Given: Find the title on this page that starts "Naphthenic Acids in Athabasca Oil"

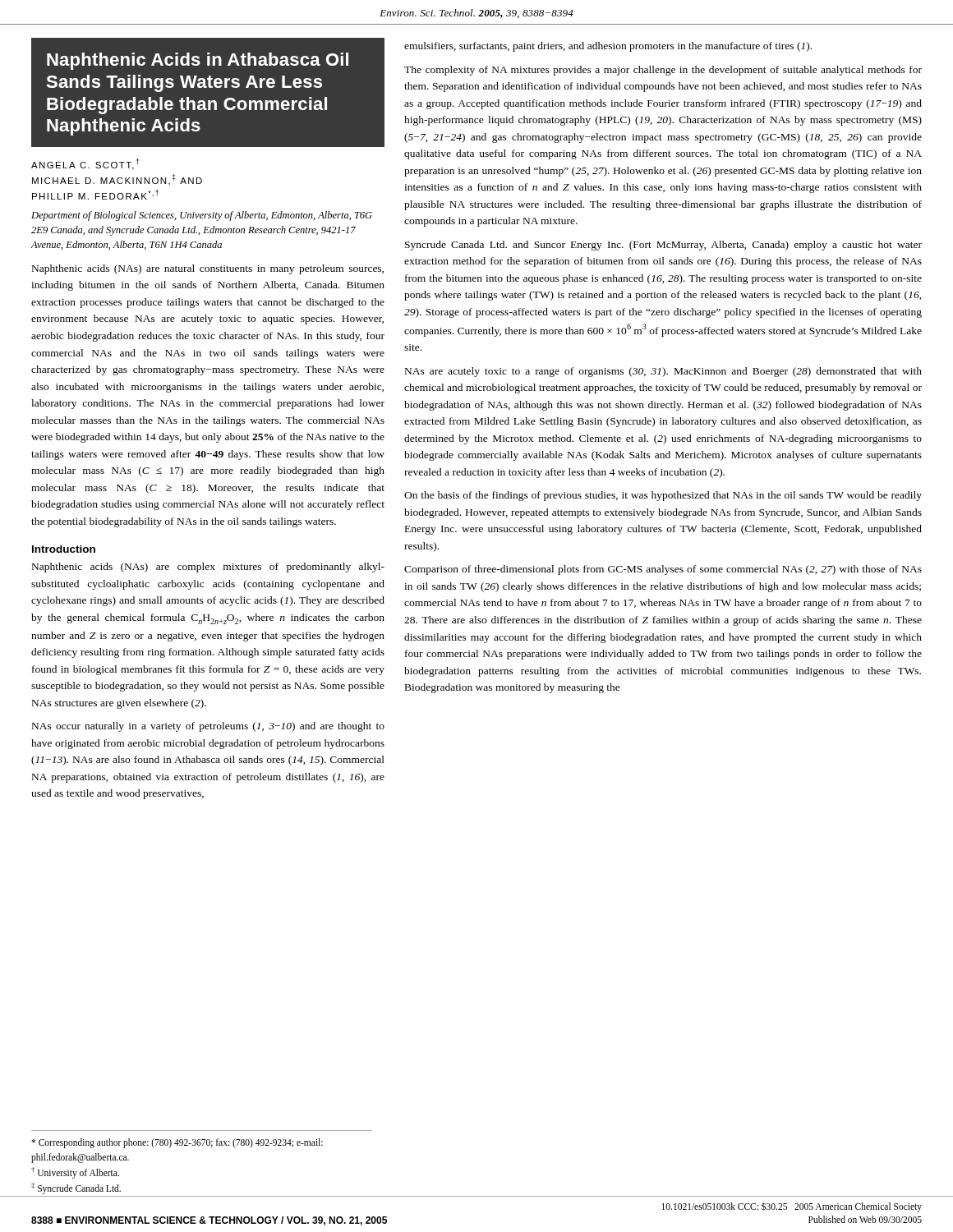Looking at the screenshot, I should [x=208, y=93].
